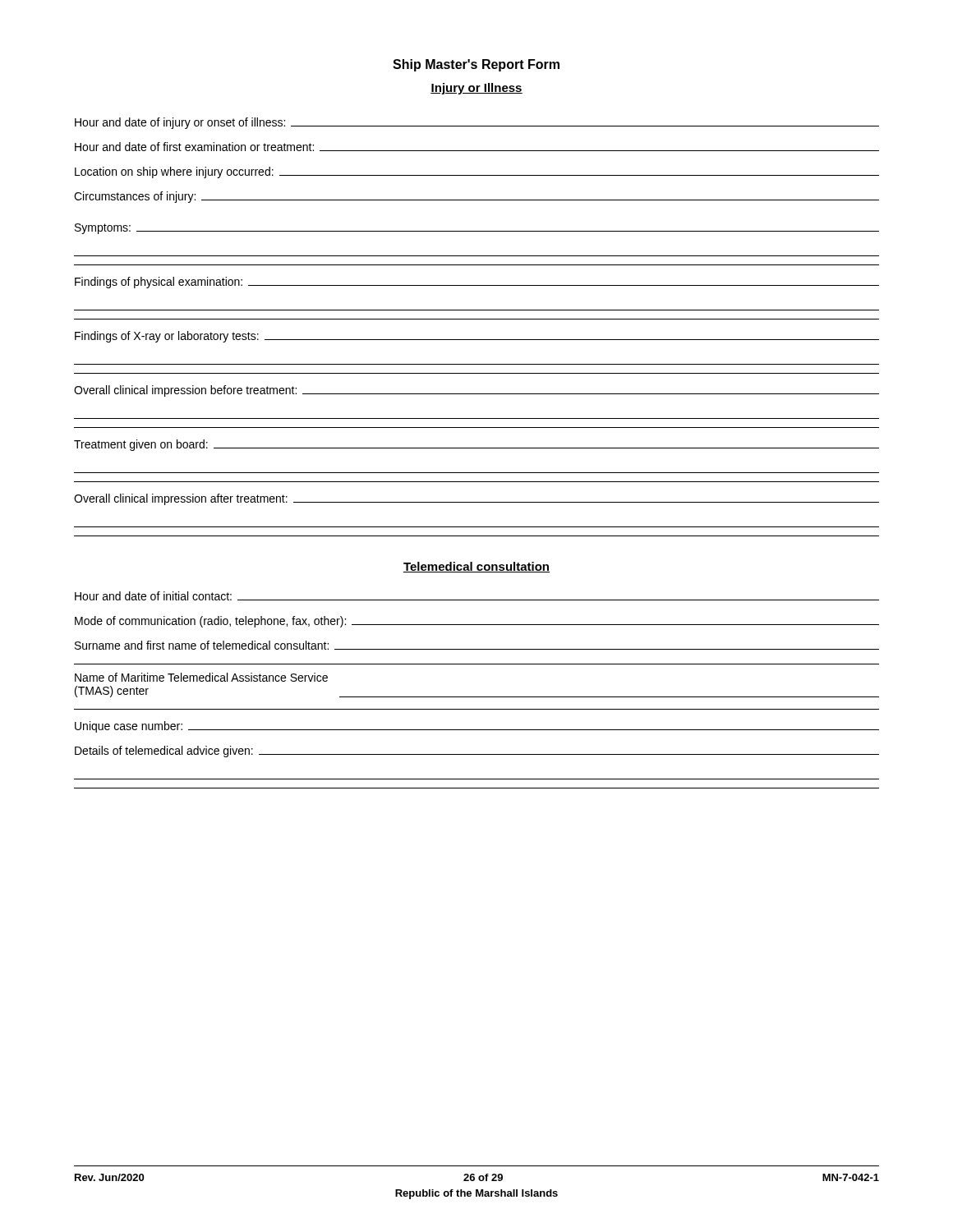Where does it say "Injury or Illness"?

coord(476,87)
